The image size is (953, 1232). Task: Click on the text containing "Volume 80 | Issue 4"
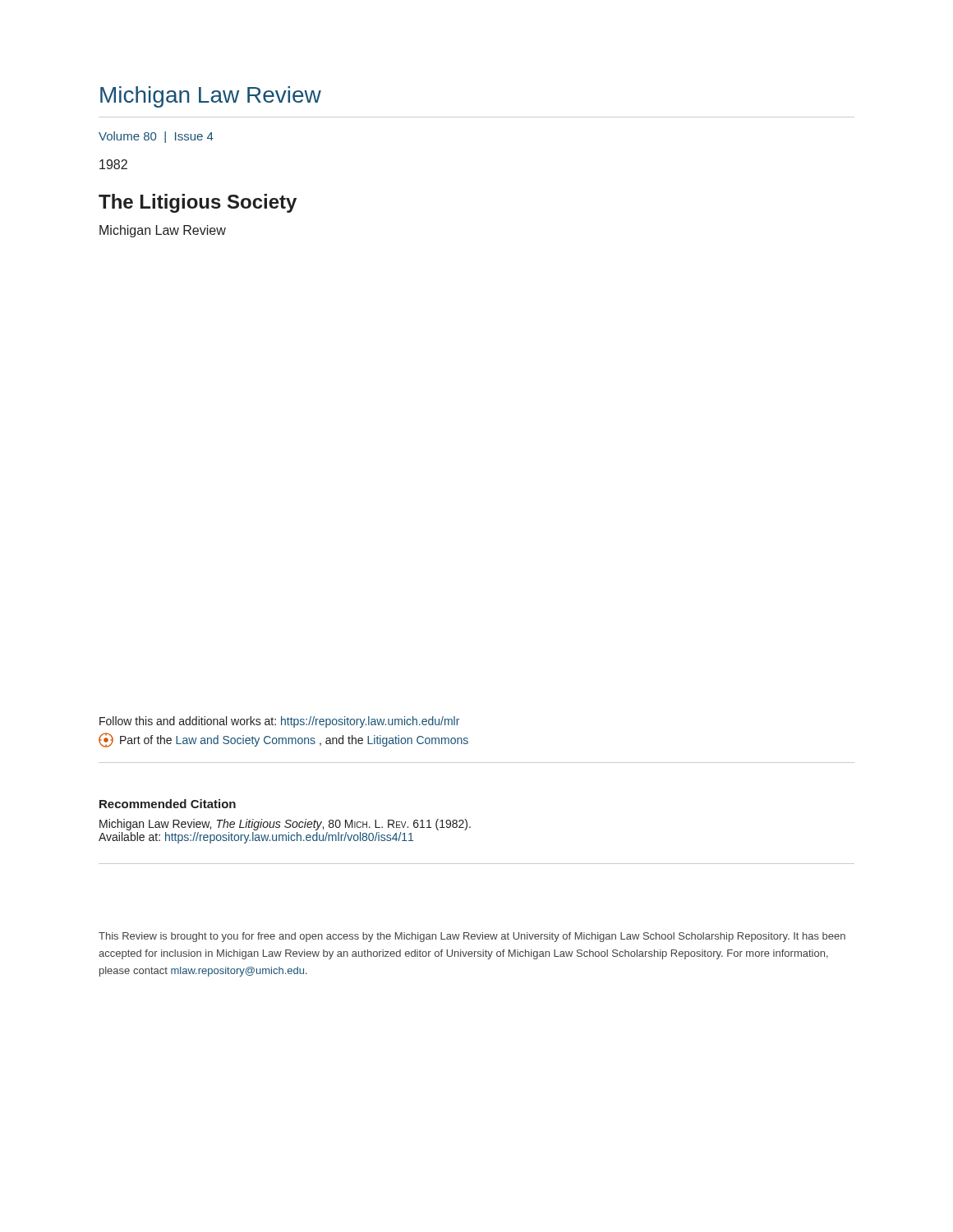coord(156,136)
